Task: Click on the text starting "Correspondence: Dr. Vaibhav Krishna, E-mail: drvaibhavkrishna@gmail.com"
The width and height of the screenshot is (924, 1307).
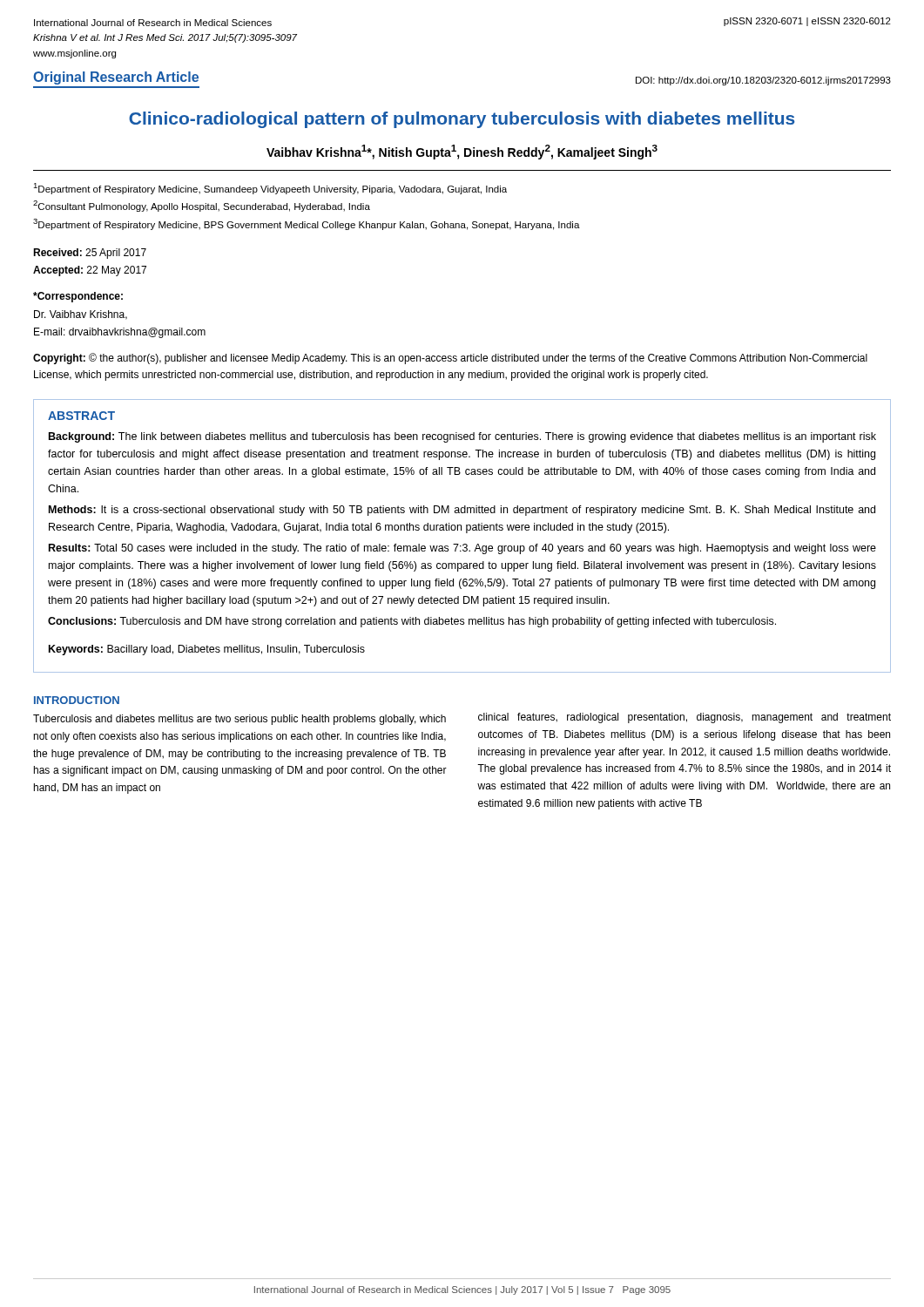Action: pyautogui.click(x=119, y=314)
